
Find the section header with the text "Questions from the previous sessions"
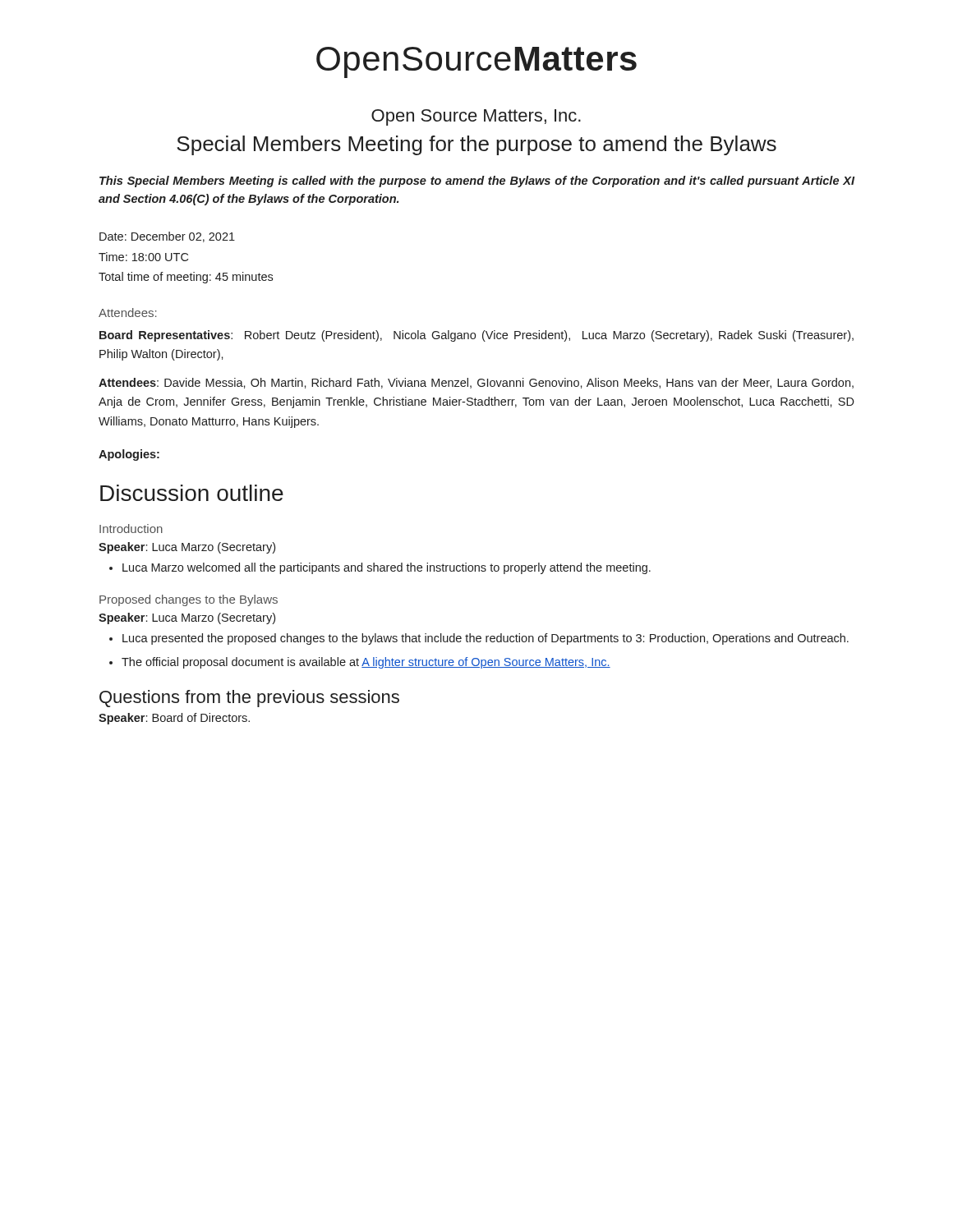[x=249, y=697]
